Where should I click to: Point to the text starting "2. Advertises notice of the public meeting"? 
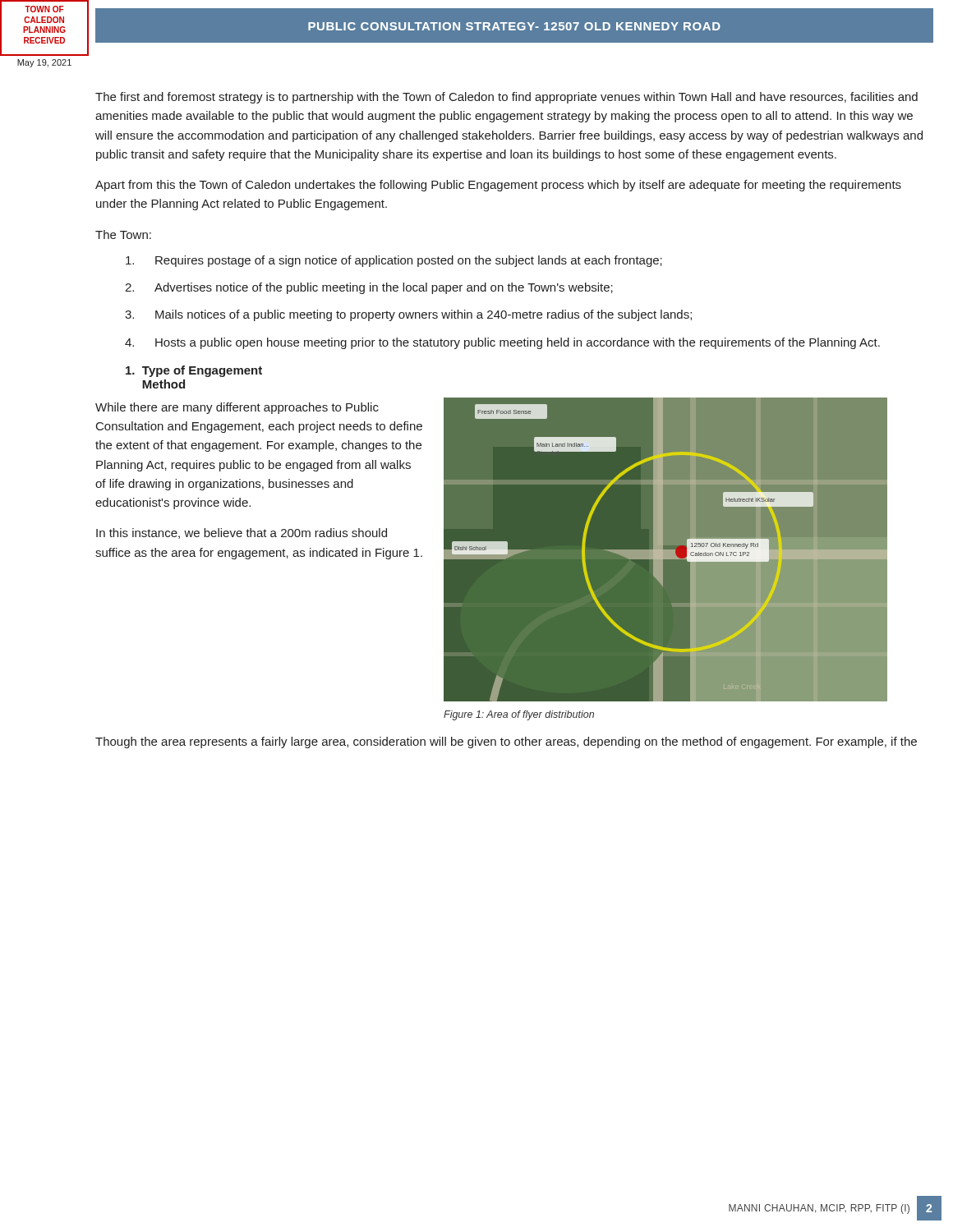coord(514,287)
